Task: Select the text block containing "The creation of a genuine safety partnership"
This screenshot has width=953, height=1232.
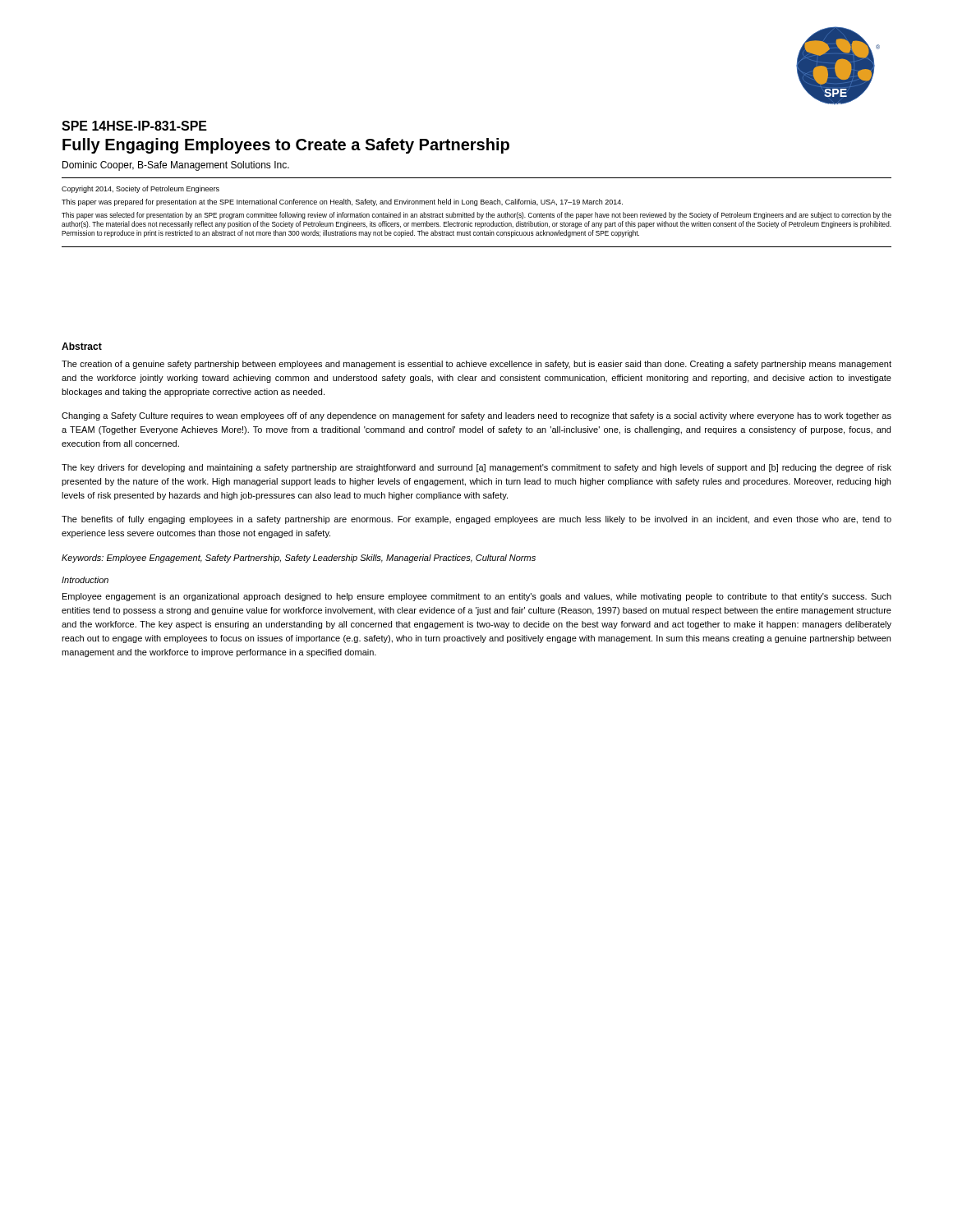Action: coord(476,378)
